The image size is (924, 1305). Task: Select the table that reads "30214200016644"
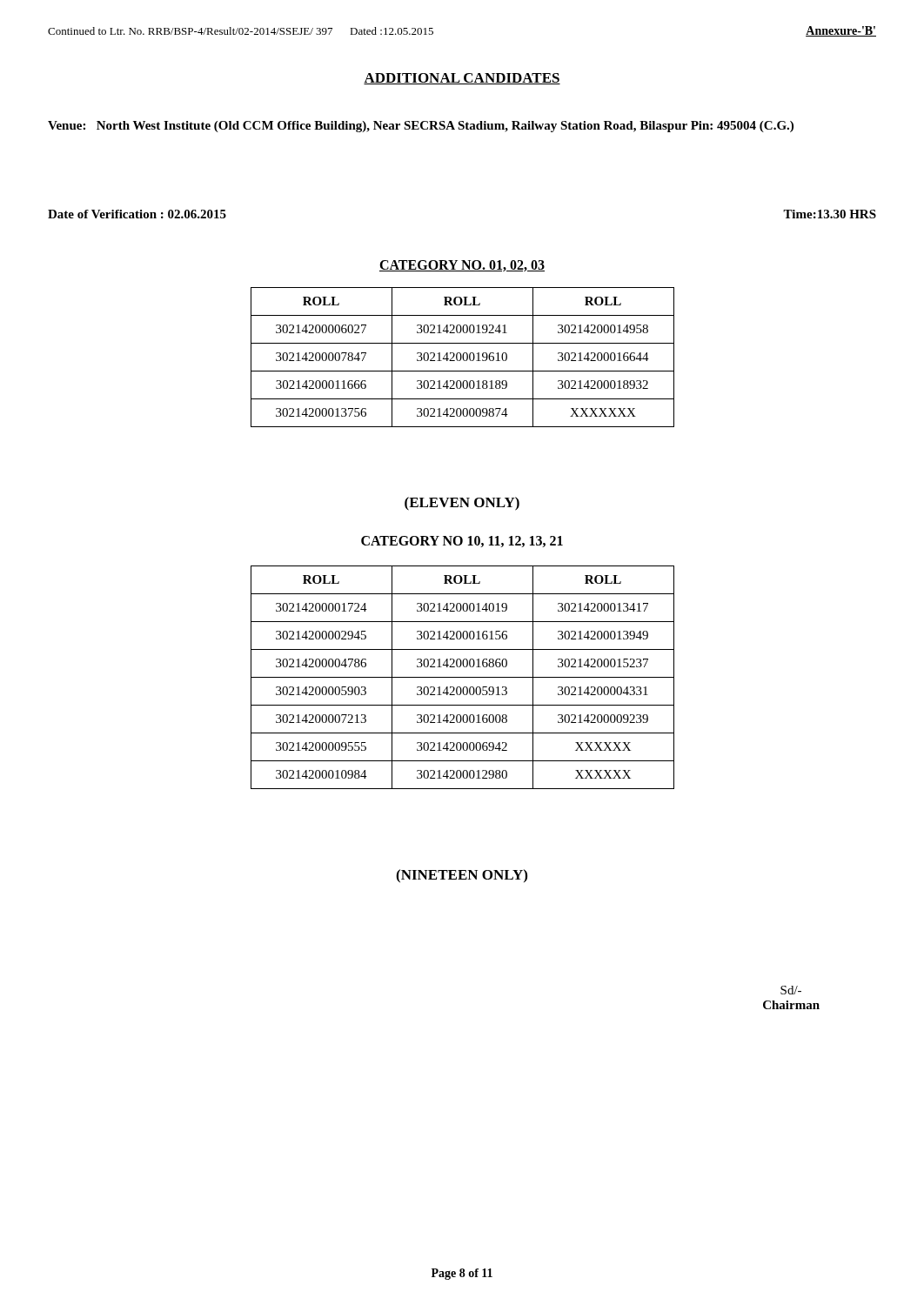(x=462, y=357)
